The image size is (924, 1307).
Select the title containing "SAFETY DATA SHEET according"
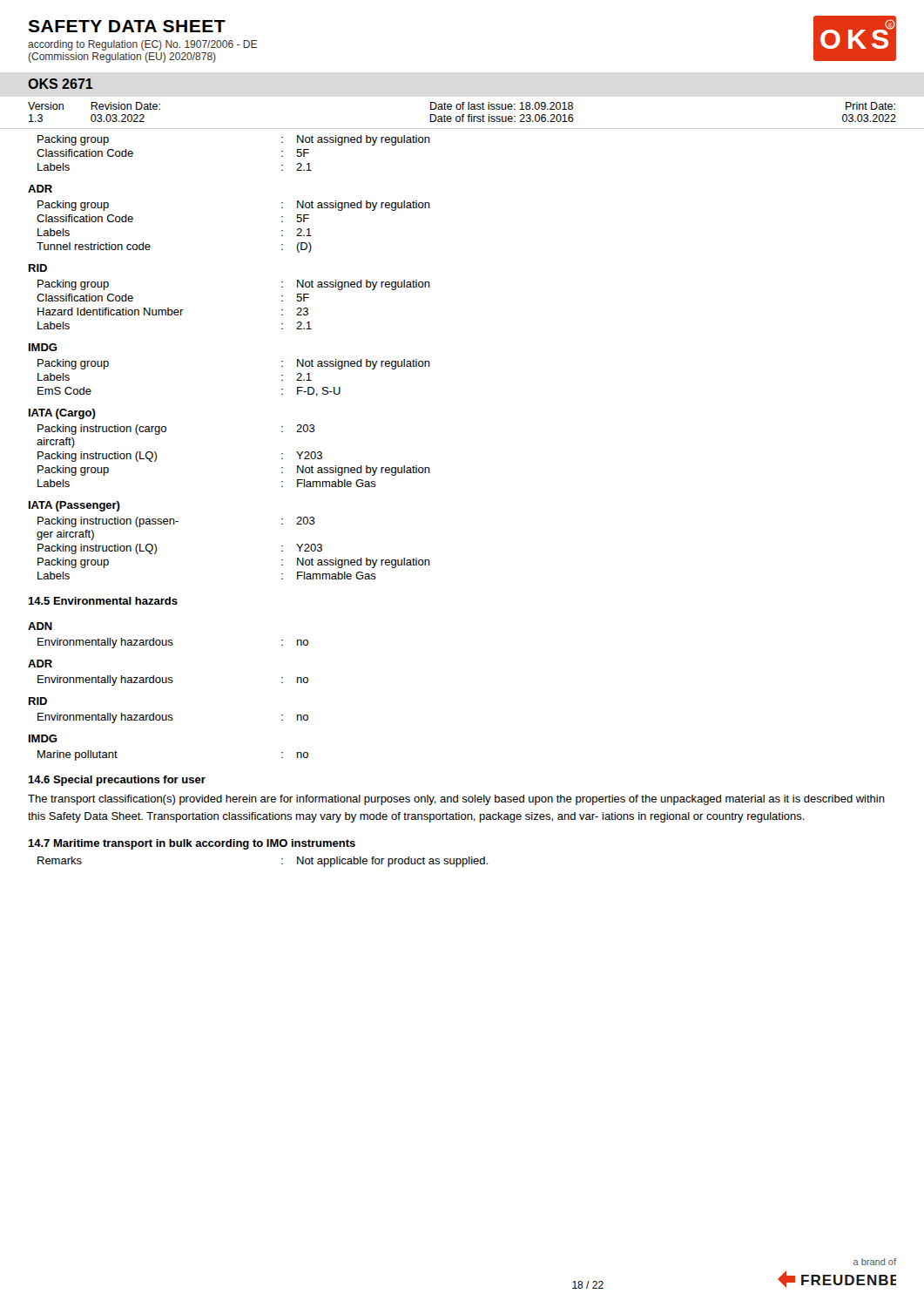point(143,39)
